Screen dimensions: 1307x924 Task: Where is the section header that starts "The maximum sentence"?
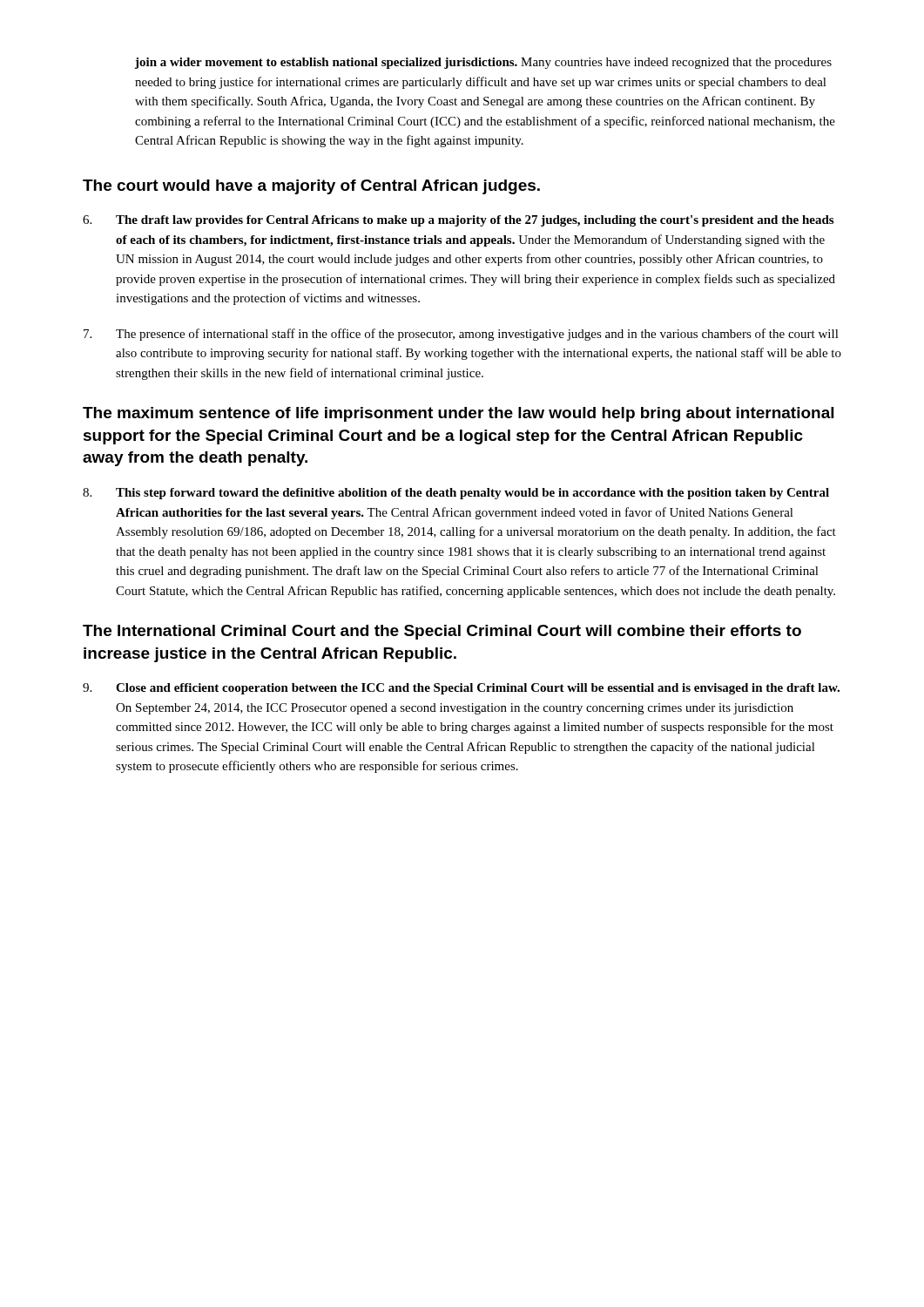pyautogui.click(x=459, y=435)
